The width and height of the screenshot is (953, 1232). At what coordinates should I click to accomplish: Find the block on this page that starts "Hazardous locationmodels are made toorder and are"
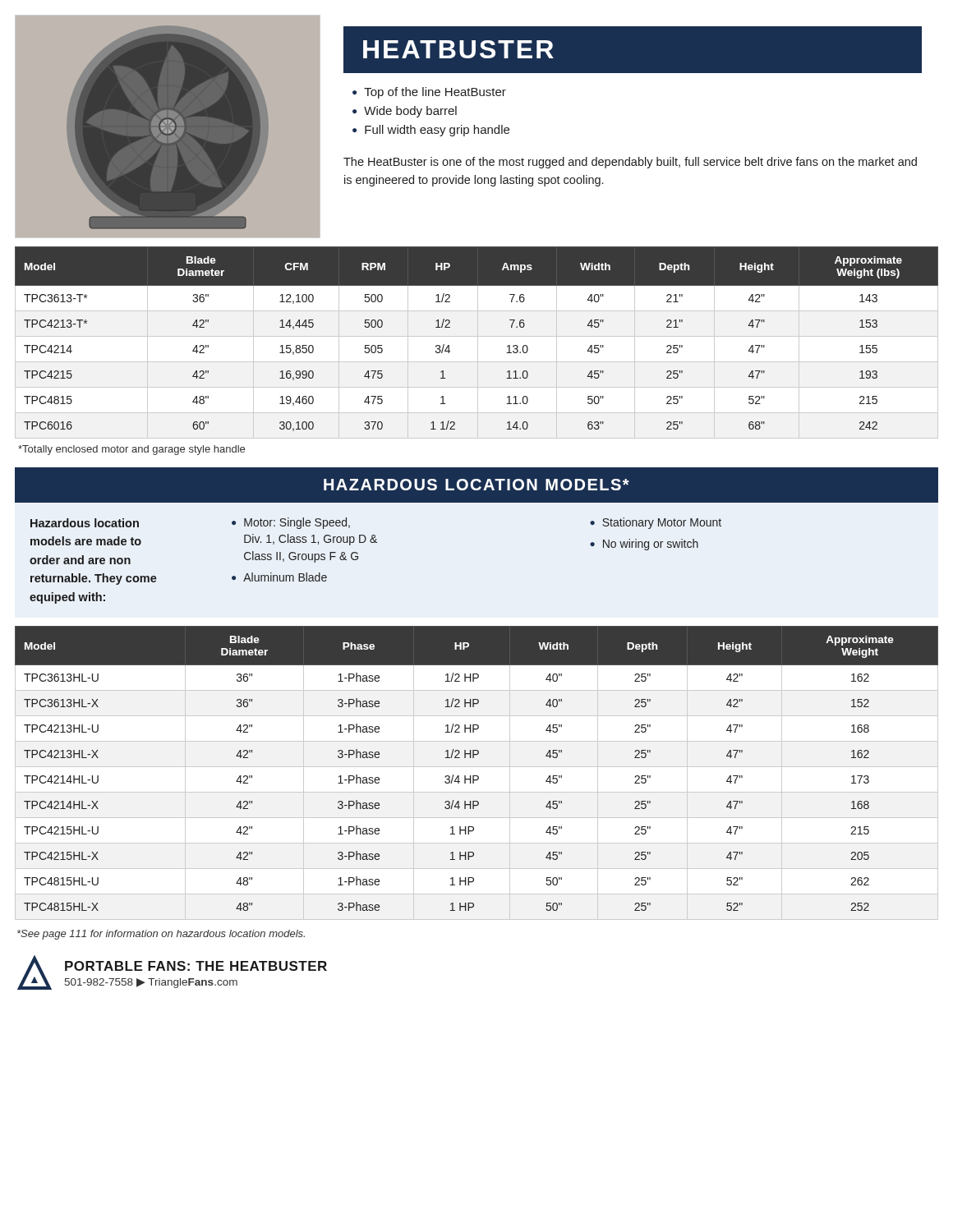[93, 560]
